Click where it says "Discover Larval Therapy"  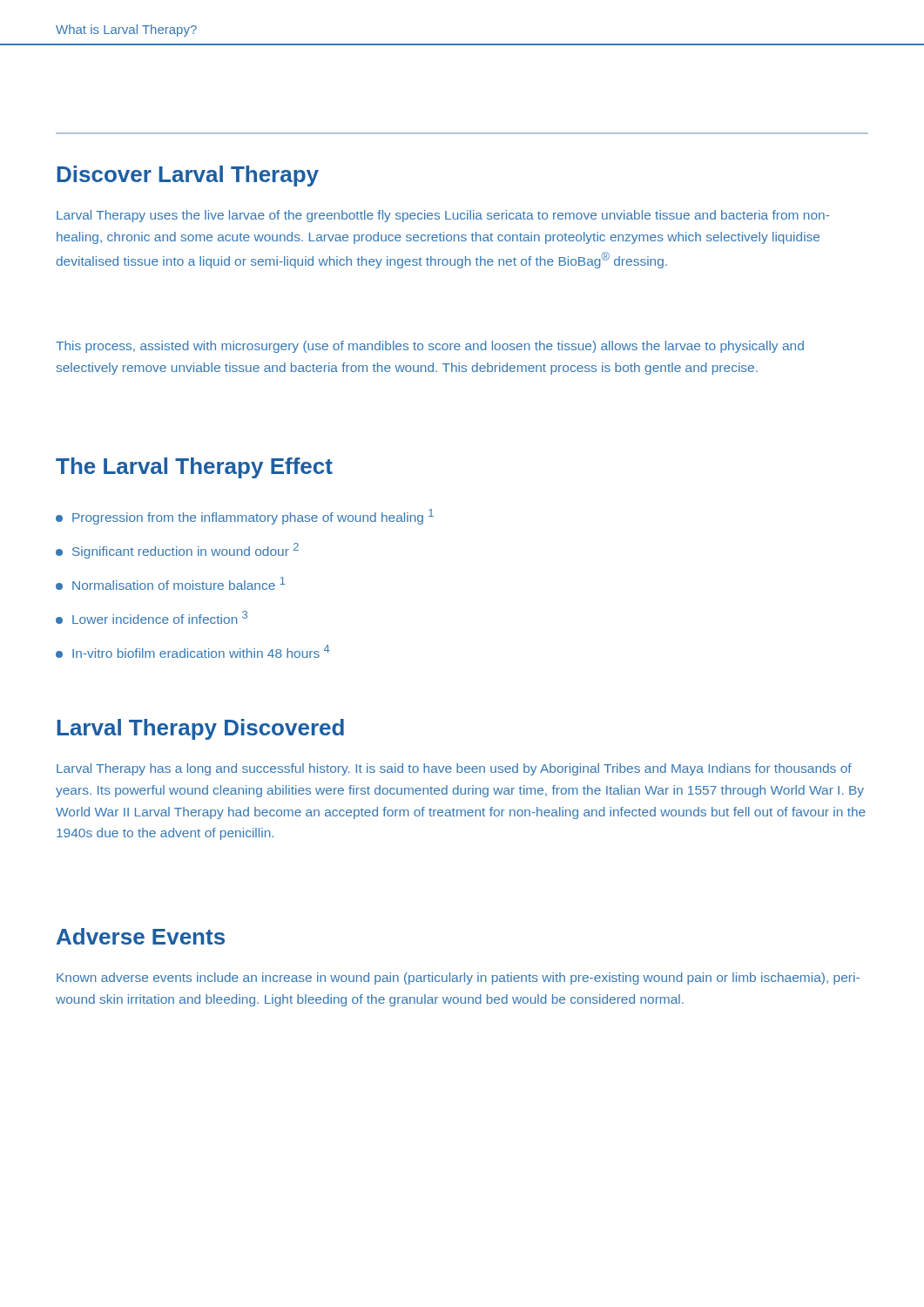[x=187, y=174]
